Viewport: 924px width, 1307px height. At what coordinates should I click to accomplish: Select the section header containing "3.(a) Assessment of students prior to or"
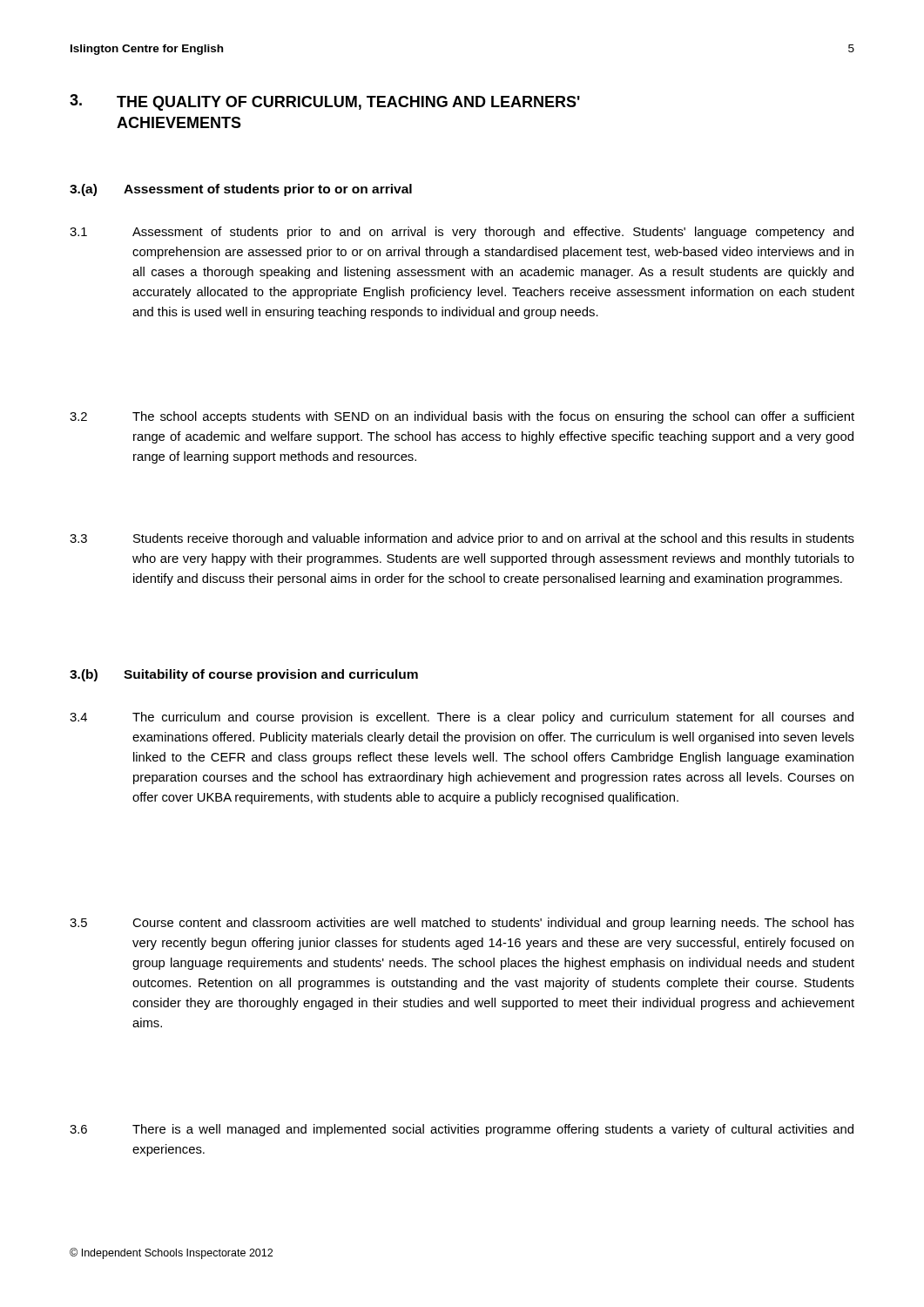(x=241, y=190)
